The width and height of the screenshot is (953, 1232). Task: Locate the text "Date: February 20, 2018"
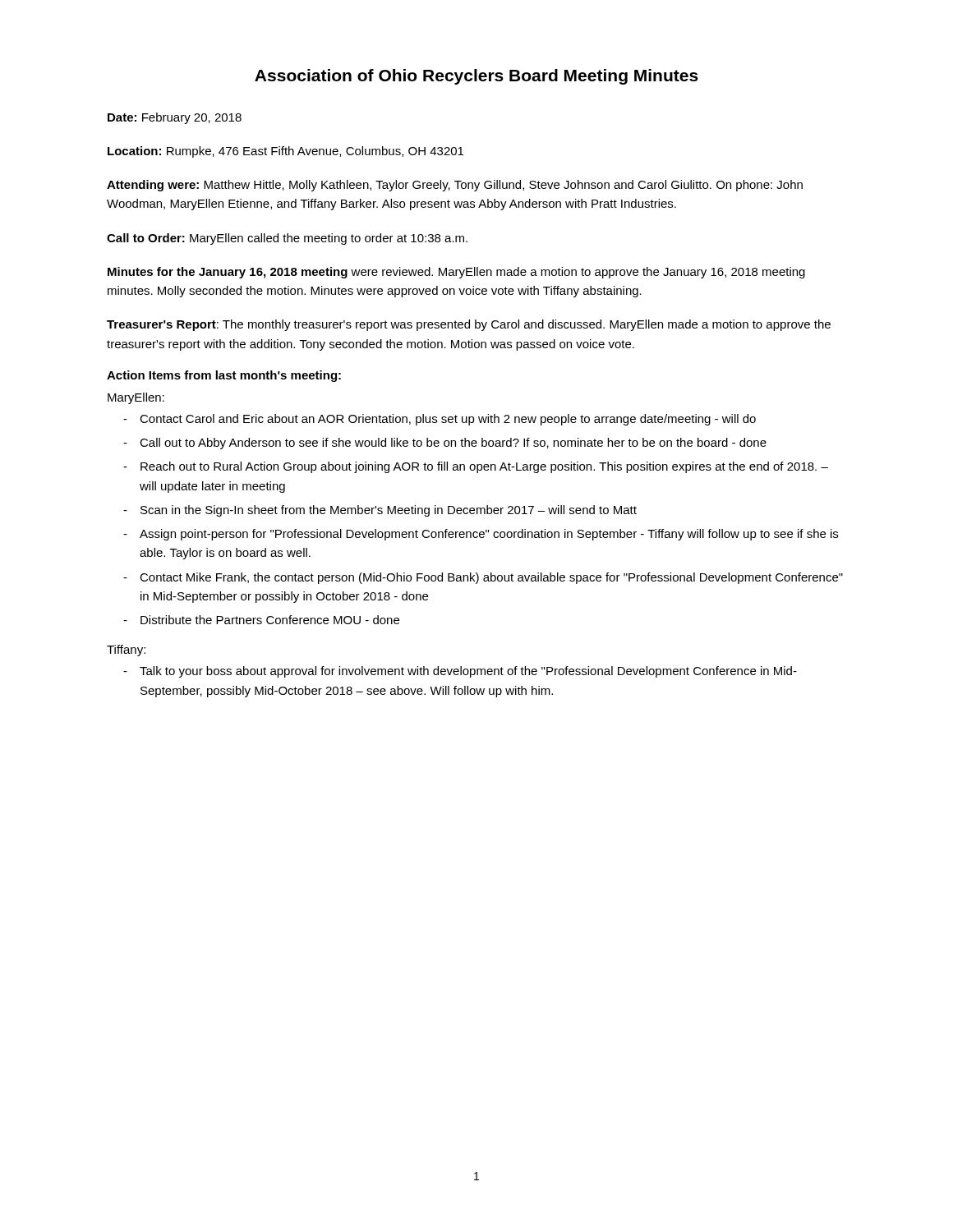point(175,118)
